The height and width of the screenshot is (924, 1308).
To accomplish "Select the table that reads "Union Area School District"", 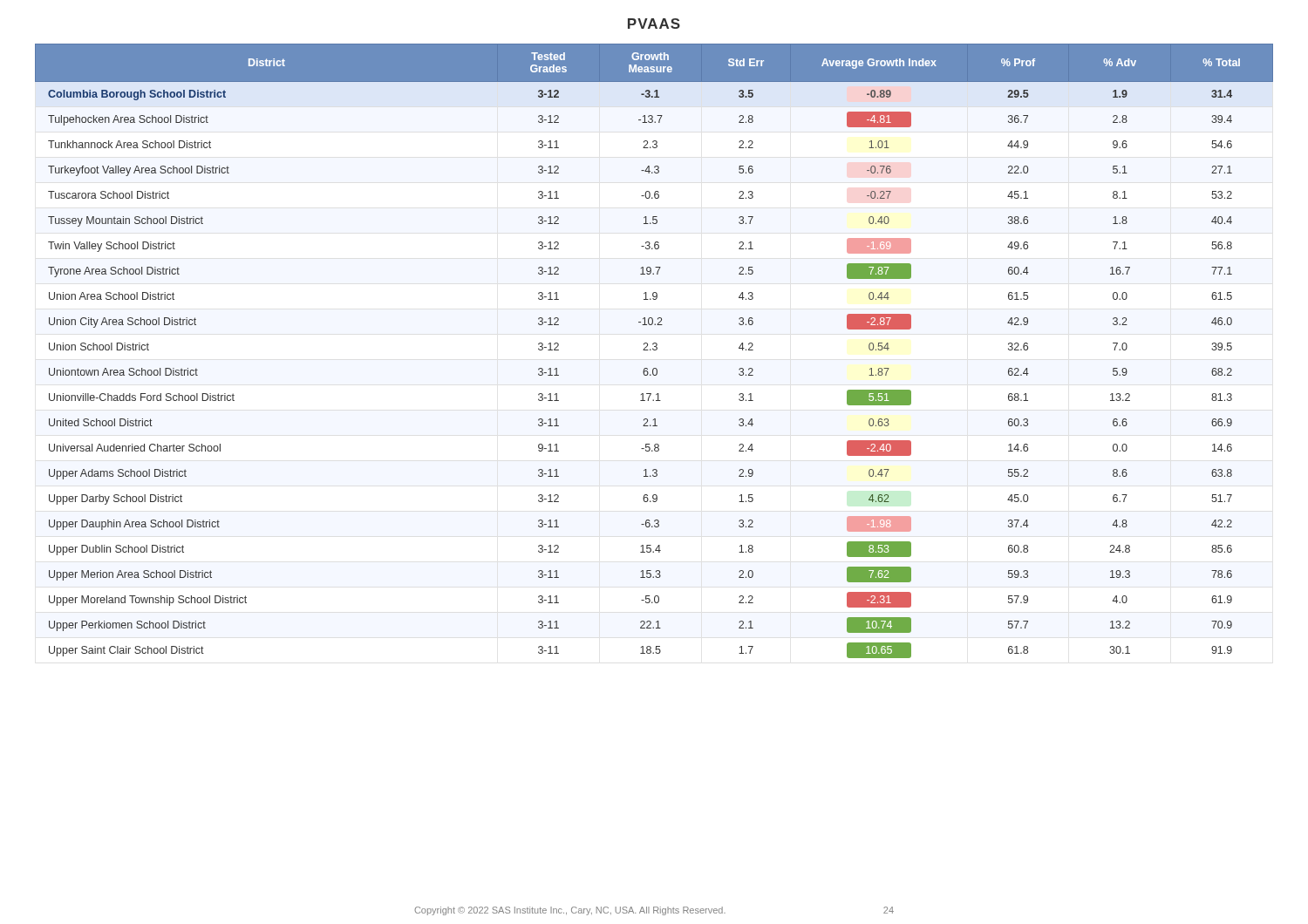I will 654,353.
